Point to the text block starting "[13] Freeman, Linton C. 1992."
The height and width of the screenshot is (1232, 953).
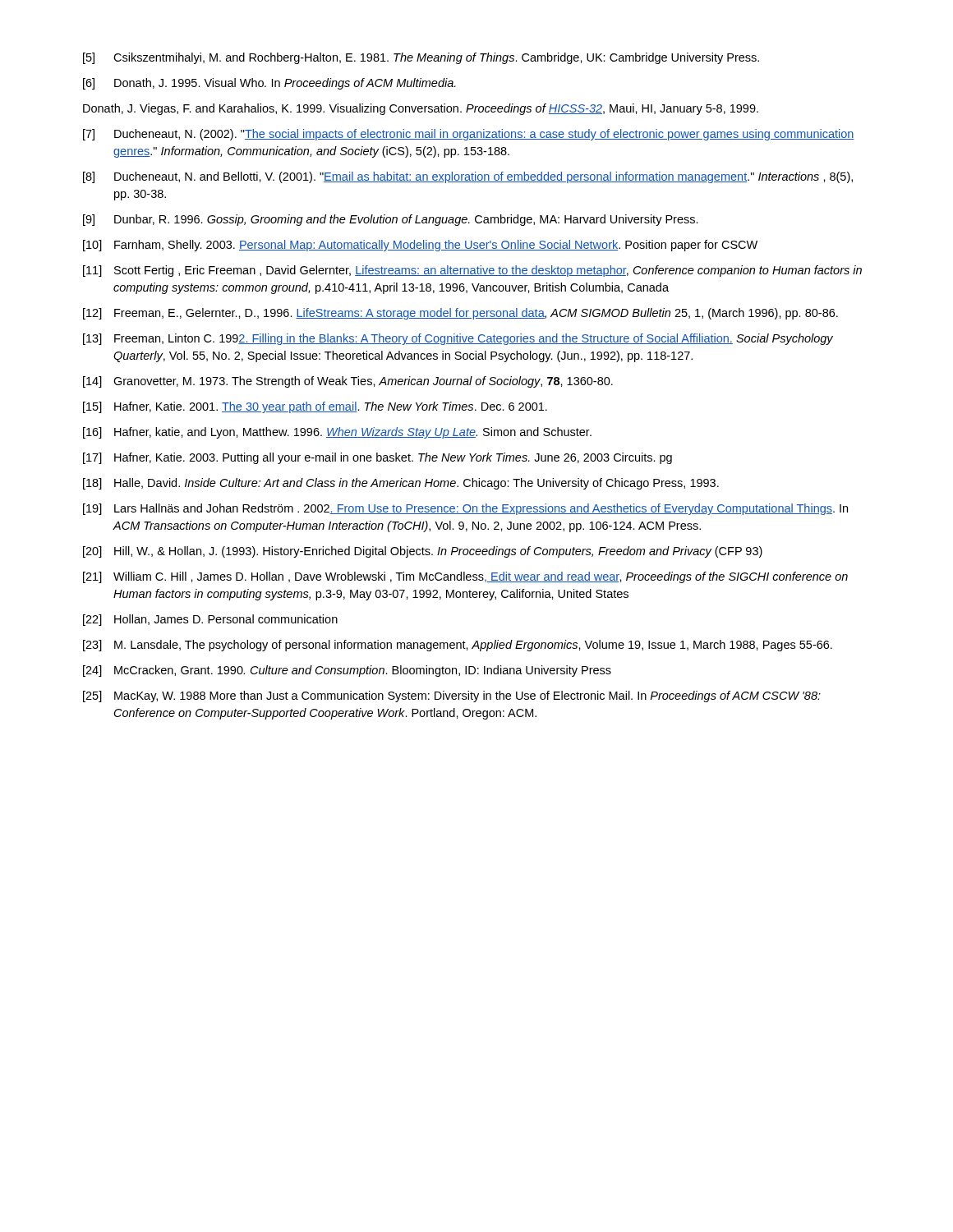tap(476, 348)
